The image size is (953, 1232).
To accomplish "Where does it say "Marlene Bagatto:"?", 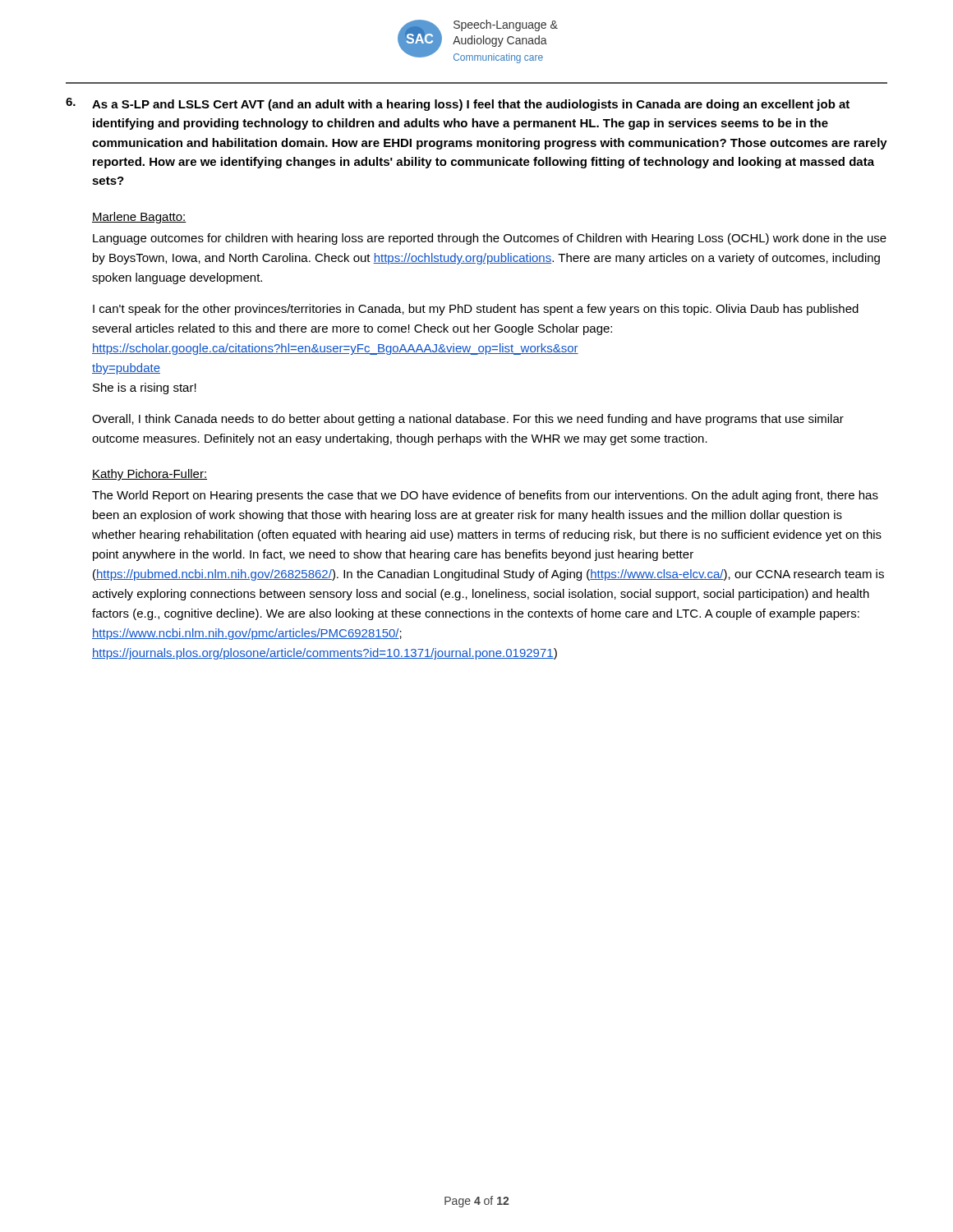I will (139, 217).
